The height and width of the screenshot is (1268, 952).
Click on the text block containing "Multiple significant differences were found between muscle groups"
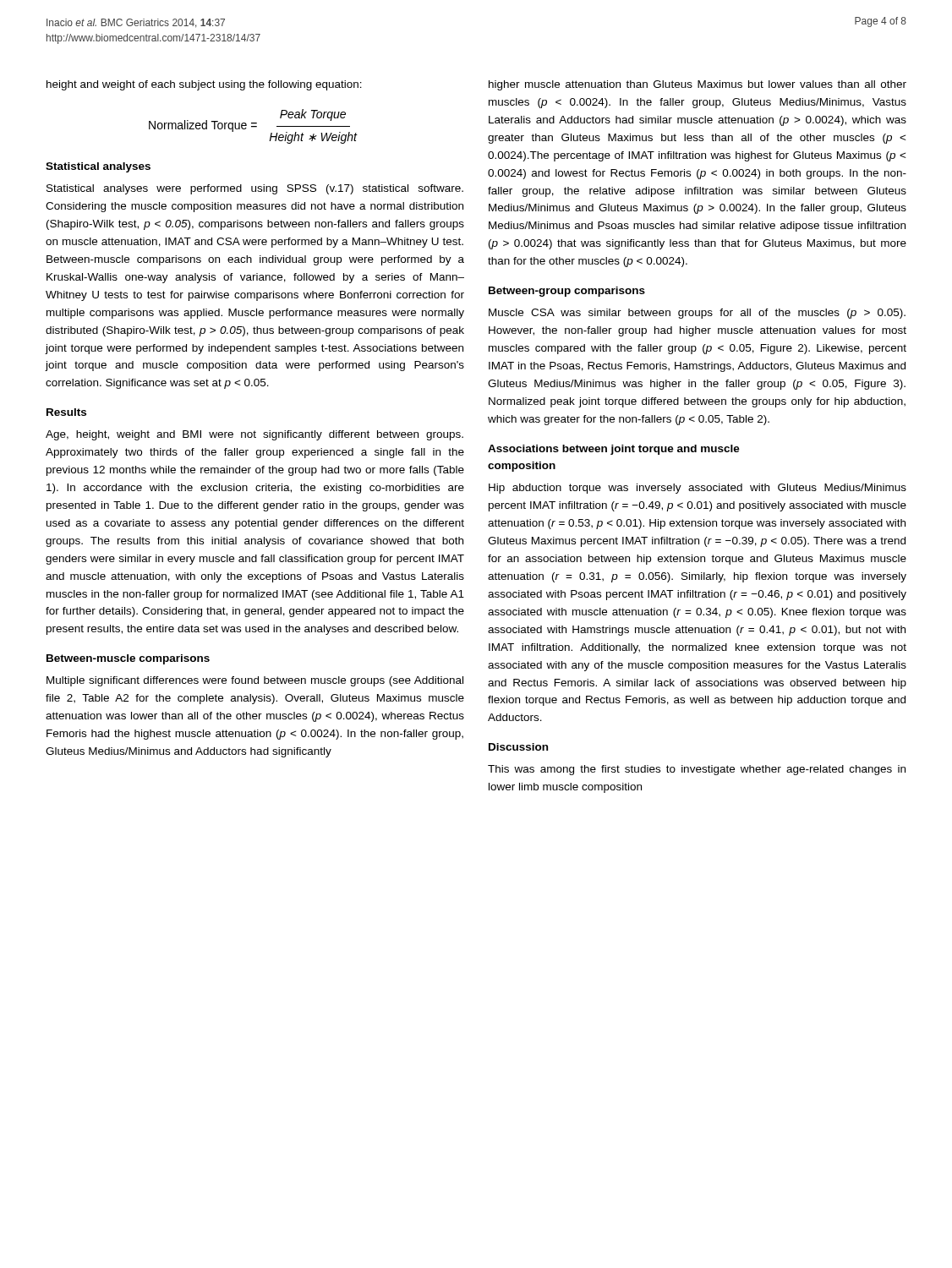(255, 716)
